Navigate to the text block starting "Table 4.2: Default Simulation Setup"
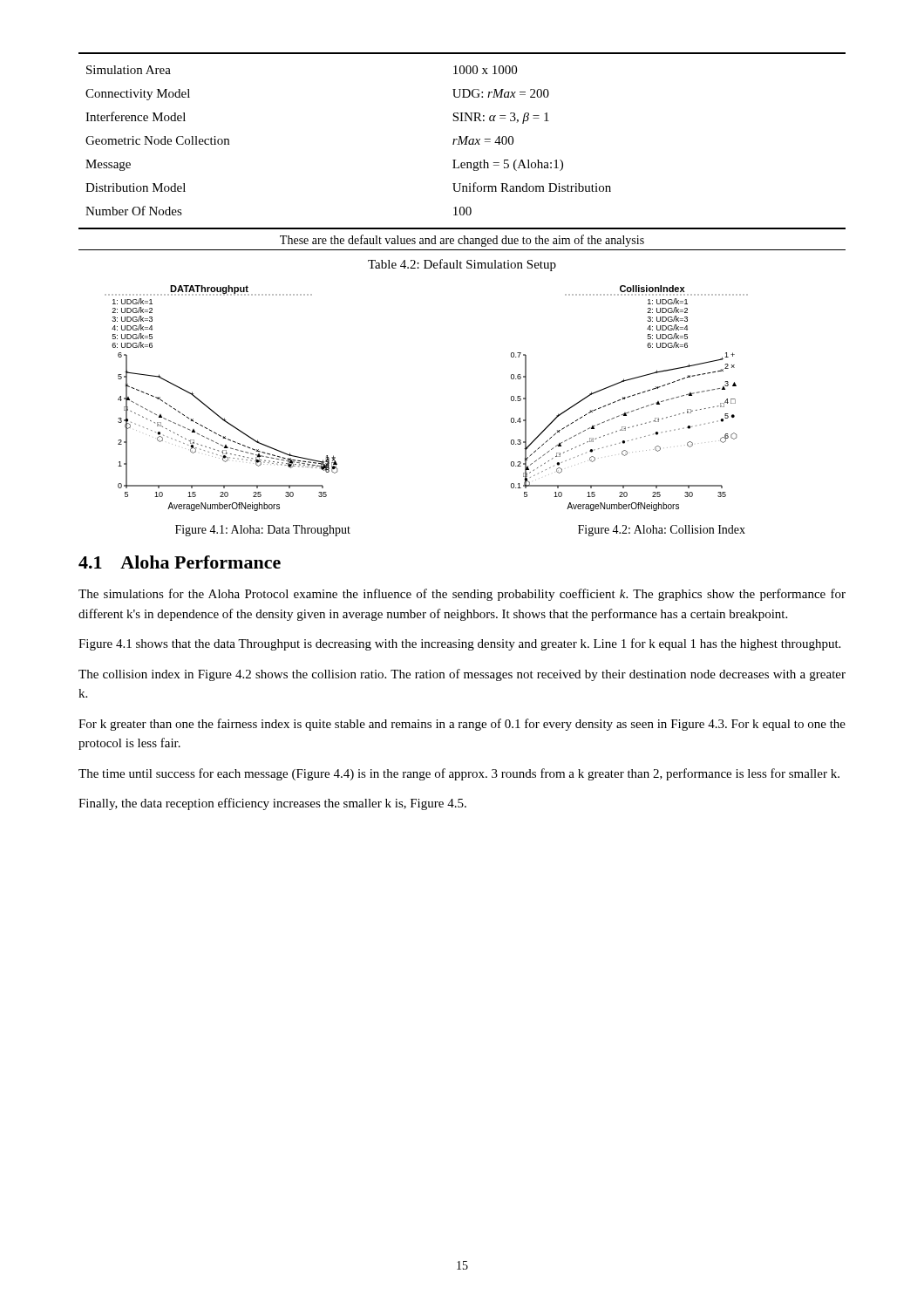This screenshot has height=1308, width=924. click(x=462, y=264)
